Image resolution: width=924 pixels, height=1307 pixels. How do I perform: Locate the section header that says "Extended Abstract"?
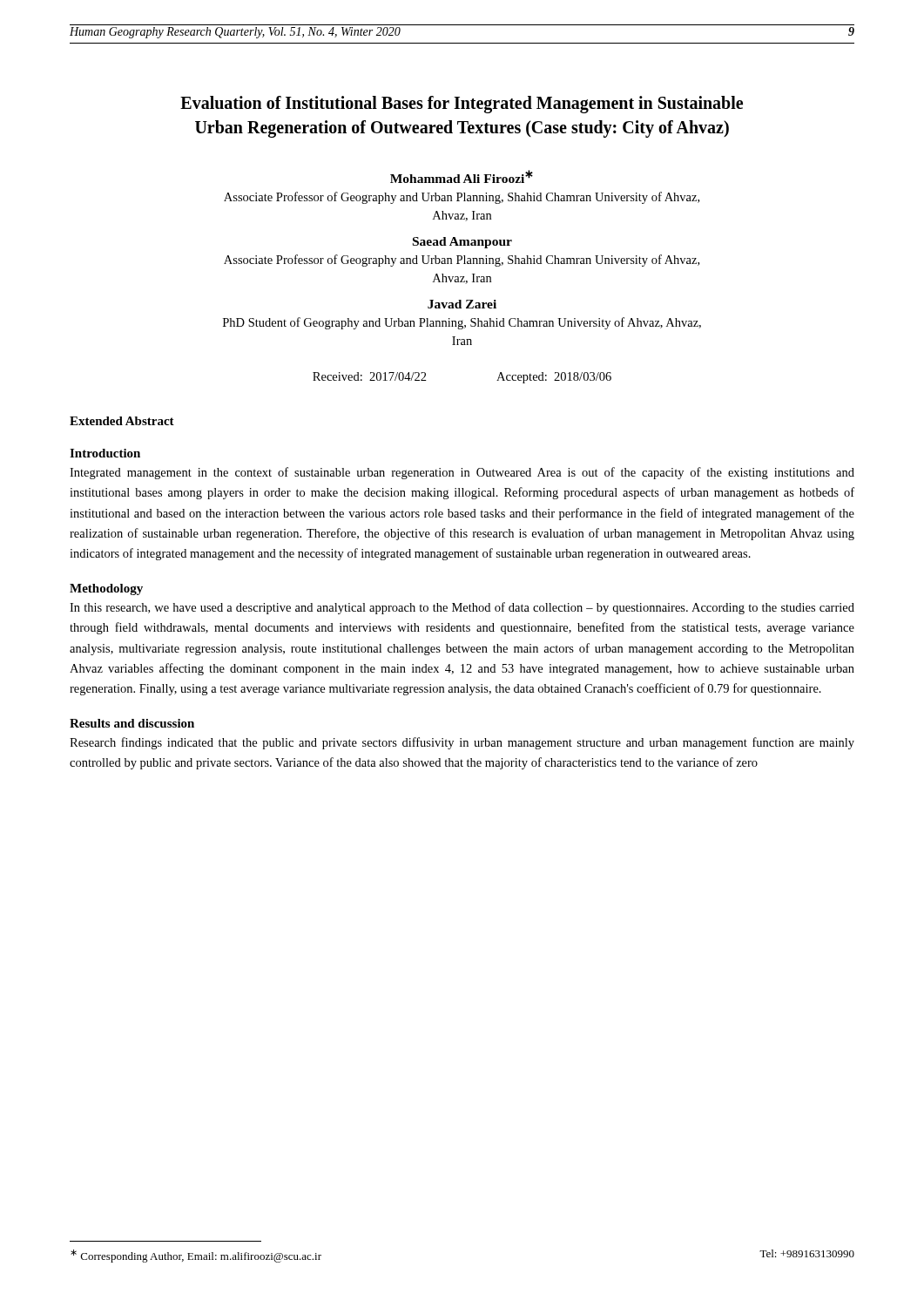pos(122,421)
